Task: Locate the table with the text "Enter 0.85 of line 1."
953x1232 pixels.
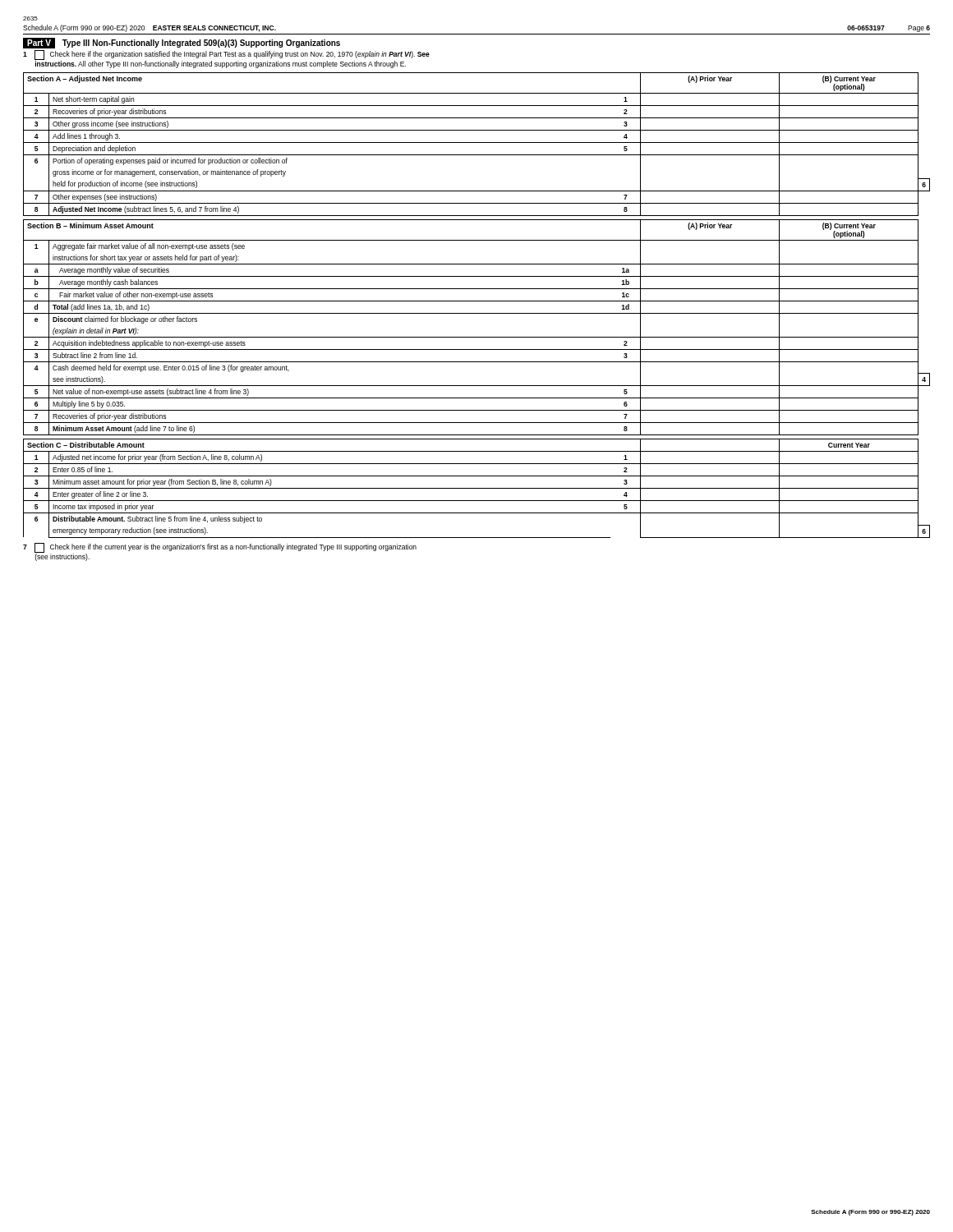Action: point(476,488)
